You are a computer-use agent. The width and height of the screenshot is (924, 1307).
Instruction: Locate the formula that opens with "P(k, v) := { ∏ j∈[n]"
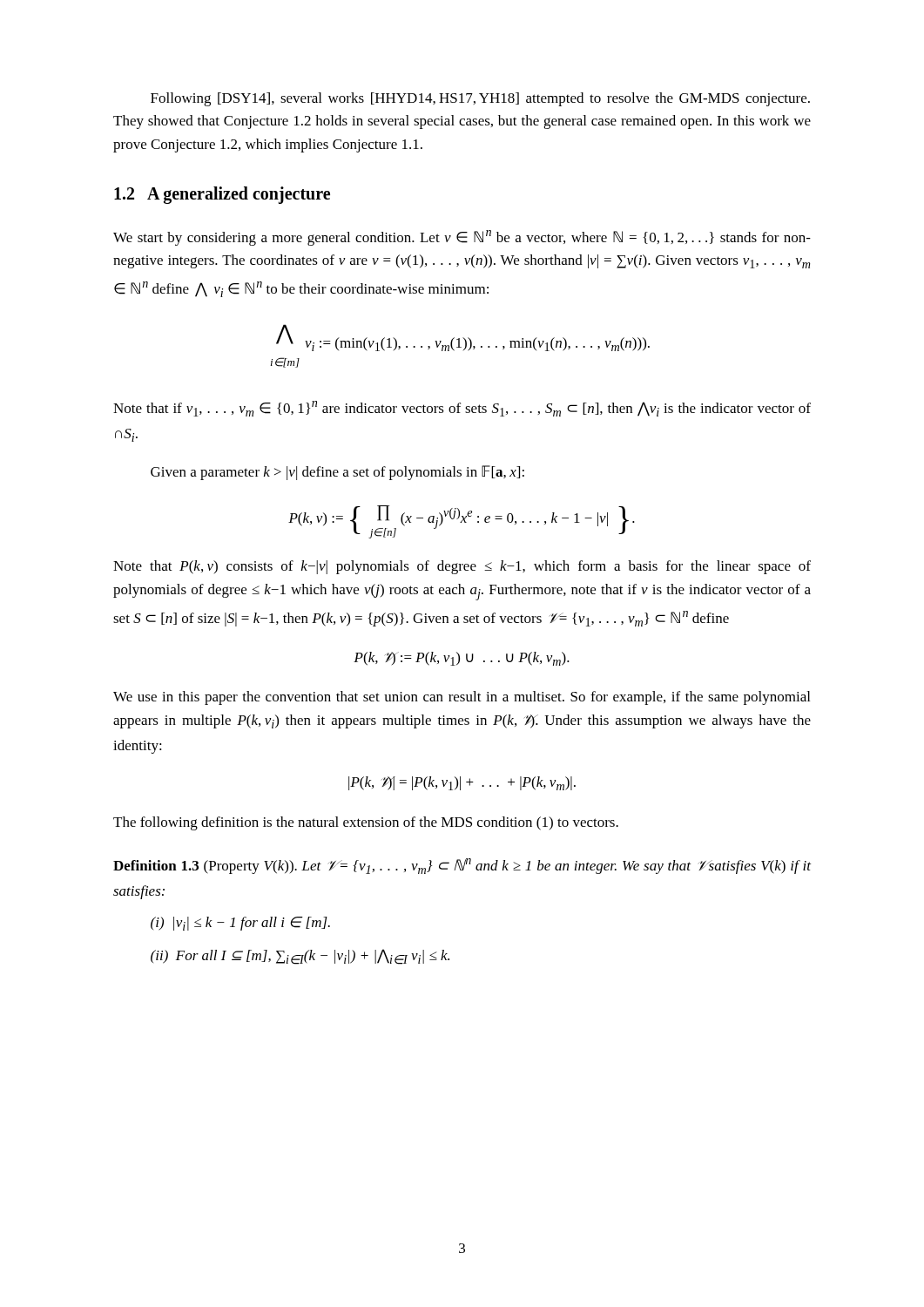[462, 519]
